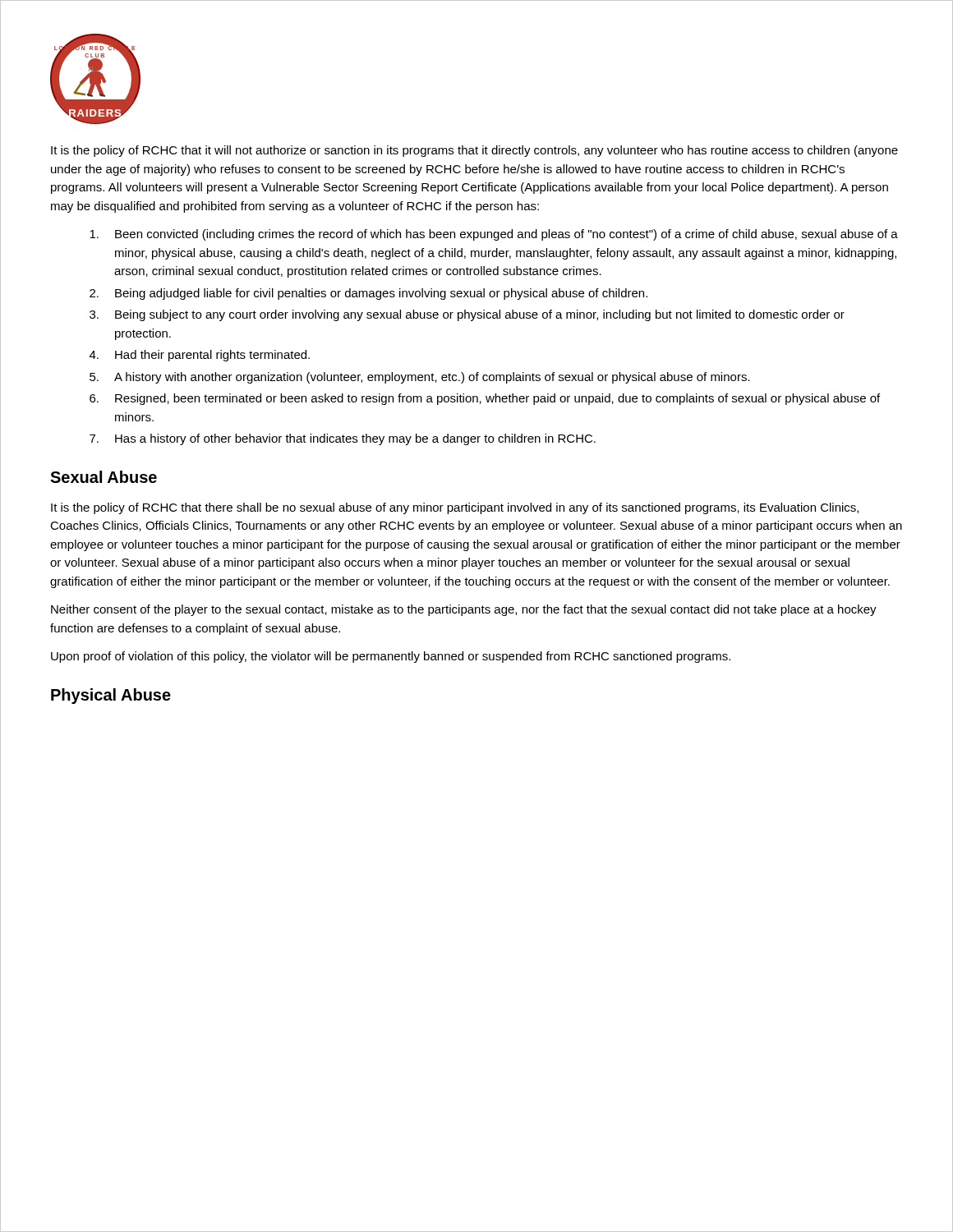953x1232 pixels.
Task: Where is the passage that starts "Neither consent of the"?
Action: (x=463, y=618)
